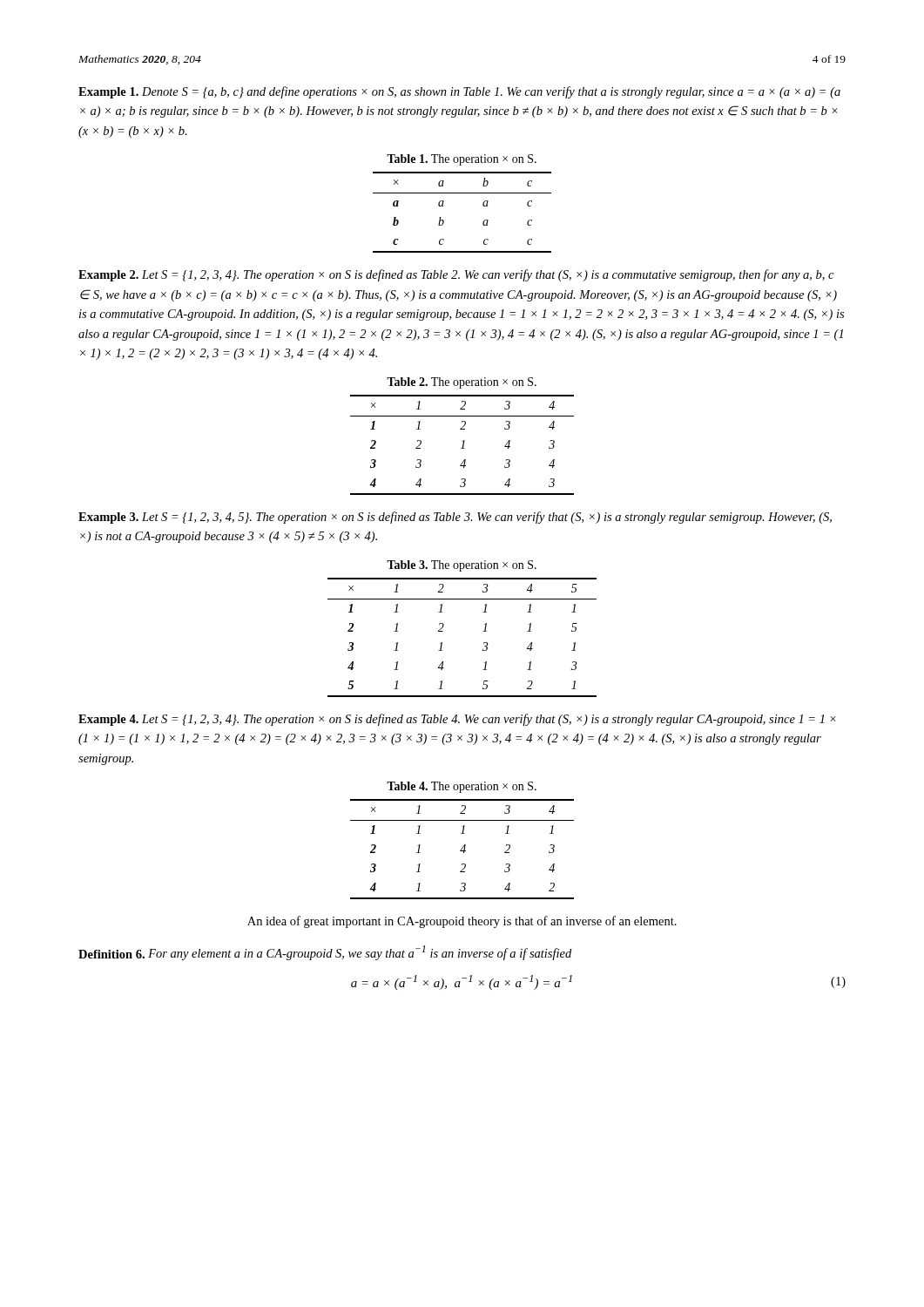Select the caption that reads "Table 1. The operation ×"
The height and width of the screenshot is (1307, 924).
462,159
